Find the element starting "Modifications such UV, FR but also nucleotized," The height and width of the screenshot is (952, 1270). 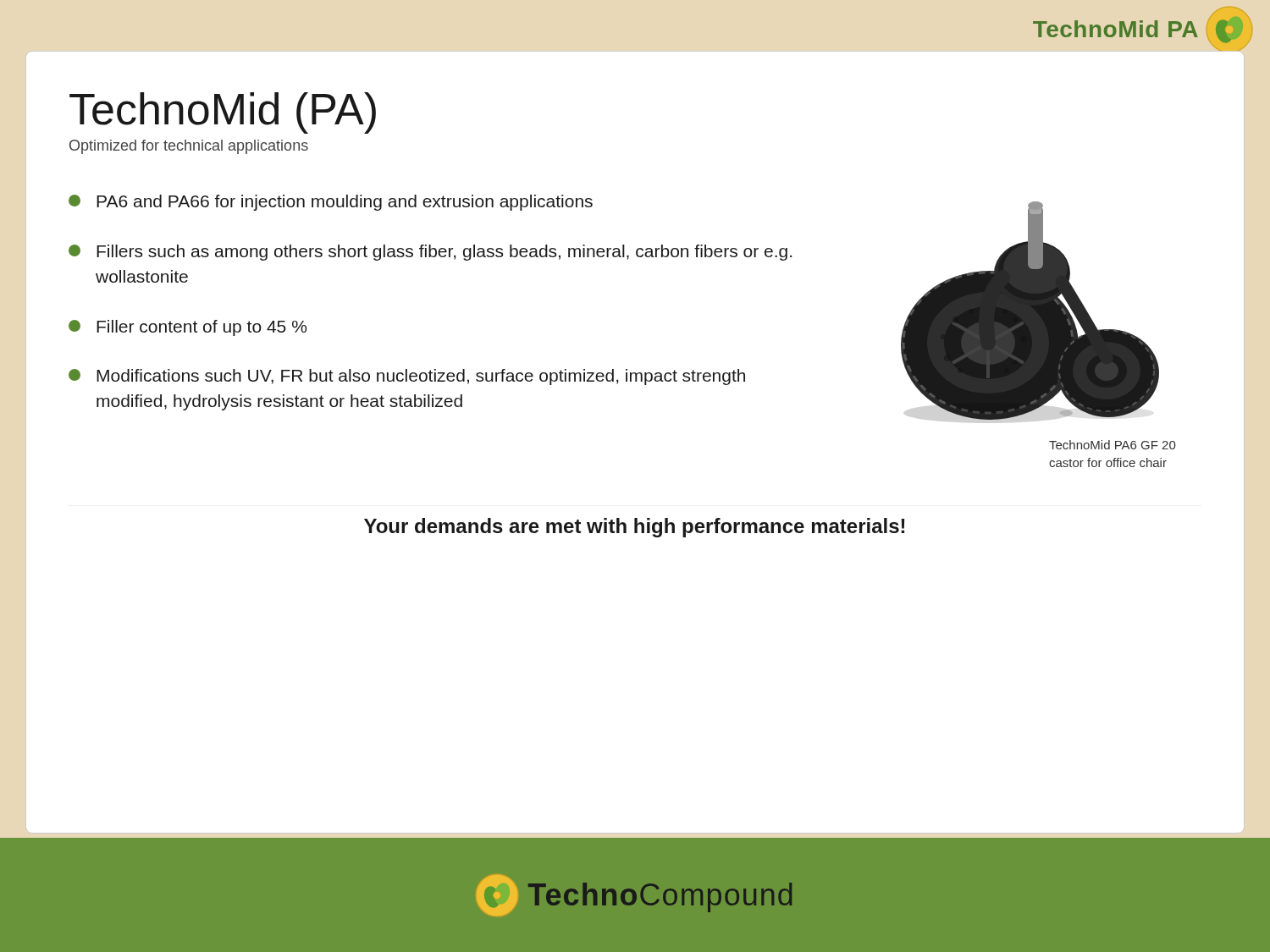pyautogui.click(x=444, y=389)
